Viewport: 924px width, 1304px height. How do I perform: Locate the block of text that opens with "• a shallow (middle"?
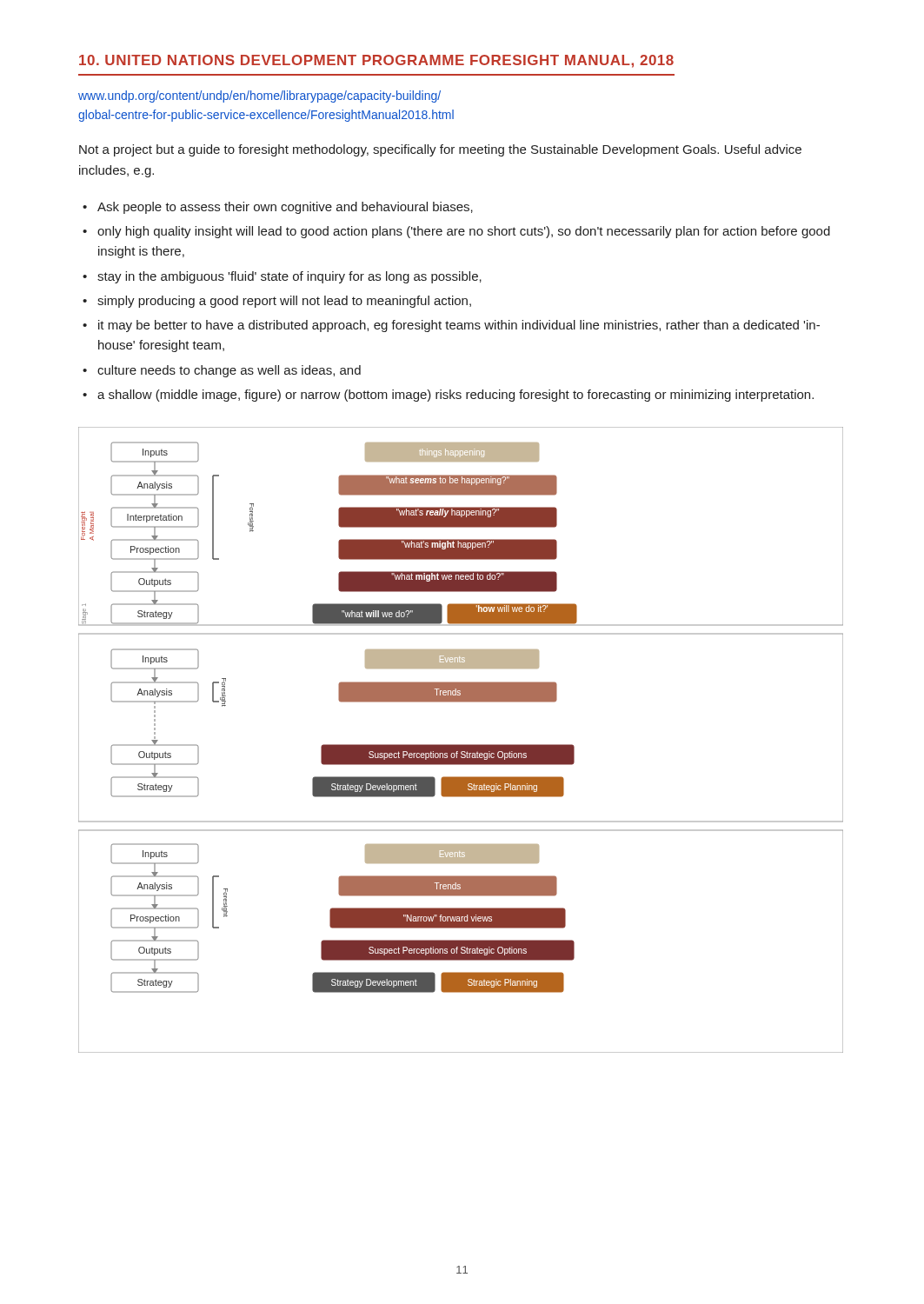[449, 394]
